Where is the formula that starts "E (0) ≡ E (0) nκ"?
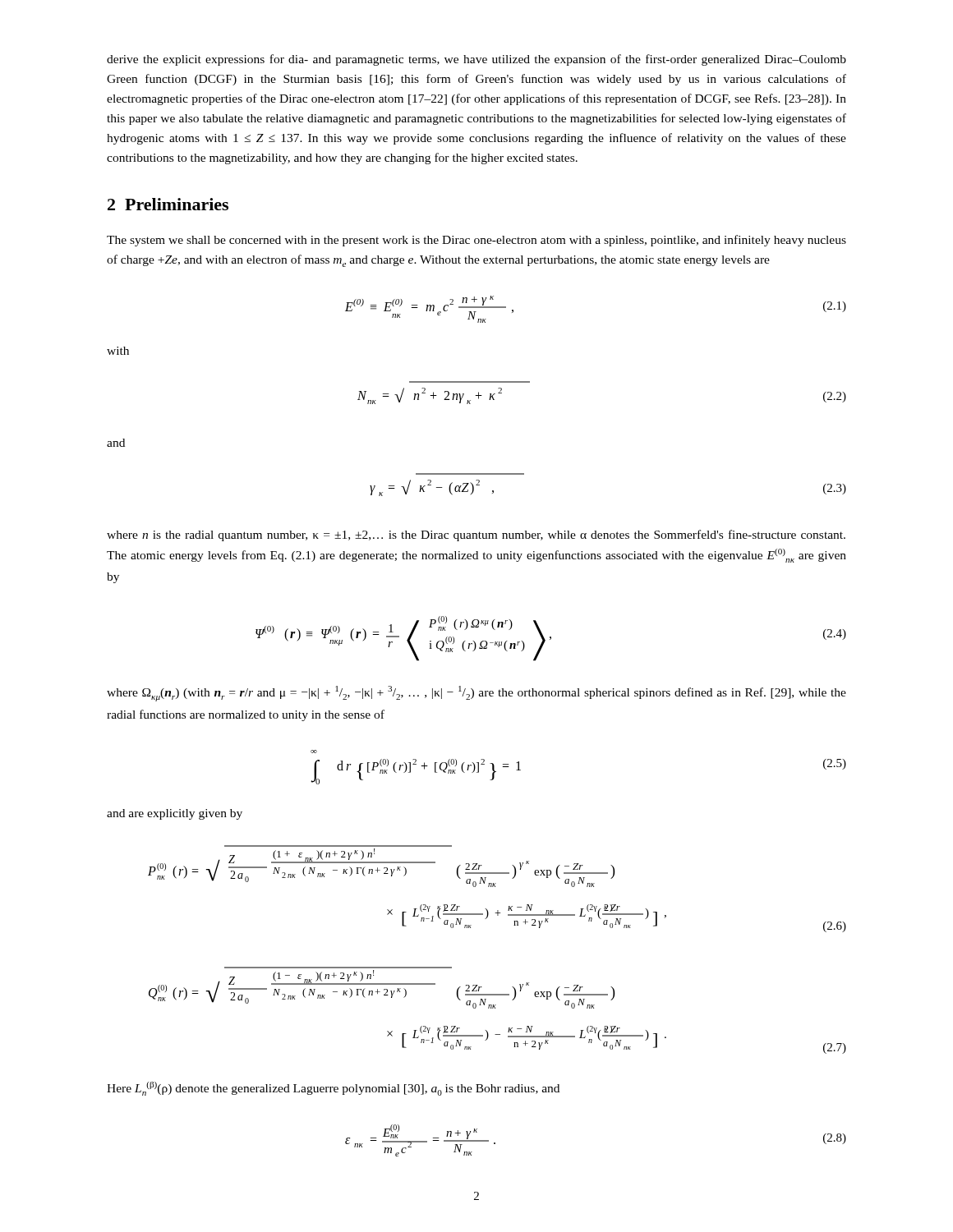 coord(391,309)
